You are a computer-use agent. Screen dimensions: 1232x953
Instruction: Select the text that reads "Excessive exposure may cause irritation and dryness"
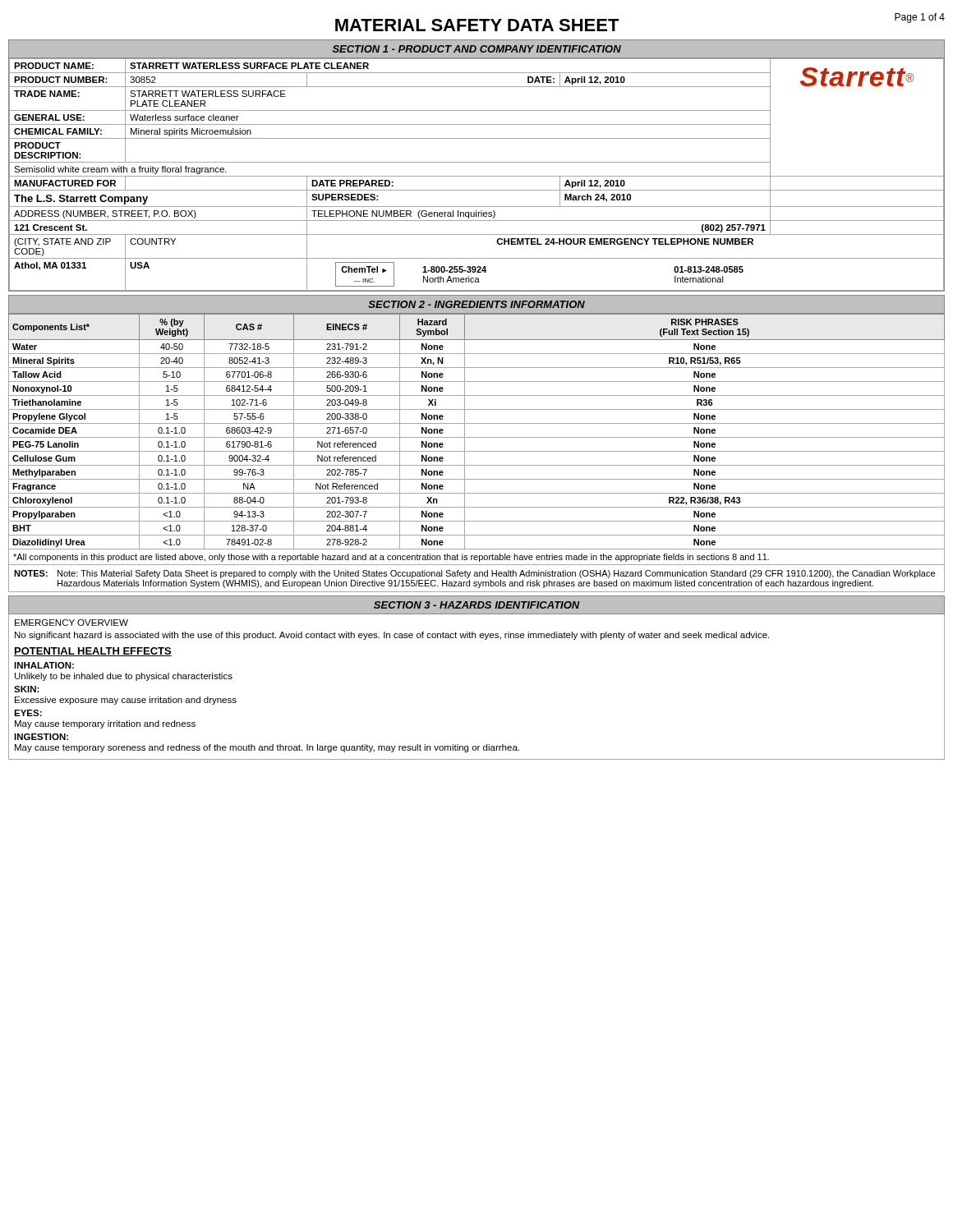[x=125, y=700]
